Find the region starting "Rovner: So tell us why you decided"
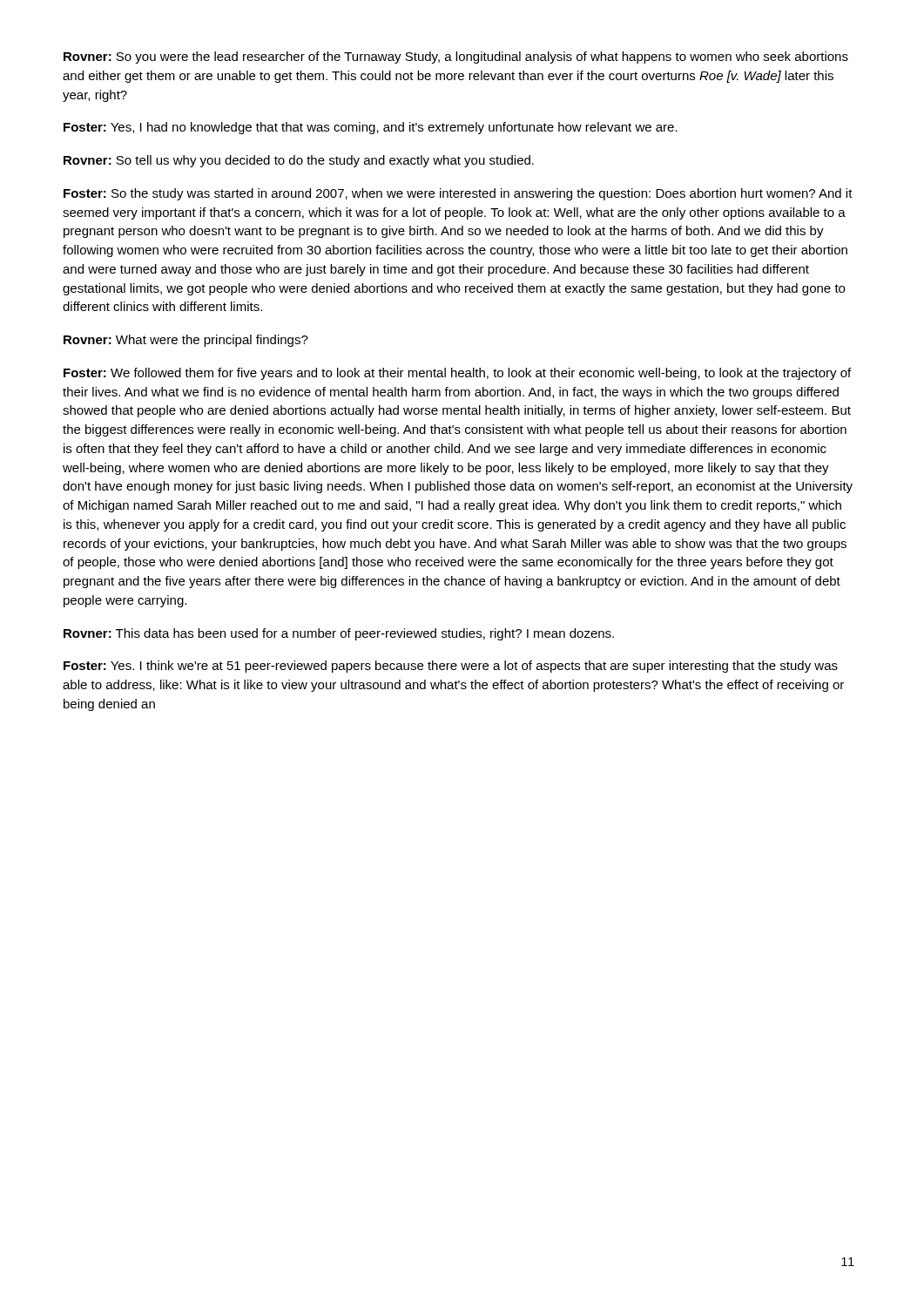The width and height of the screenshot is (924, 1307). click(299, 160)
